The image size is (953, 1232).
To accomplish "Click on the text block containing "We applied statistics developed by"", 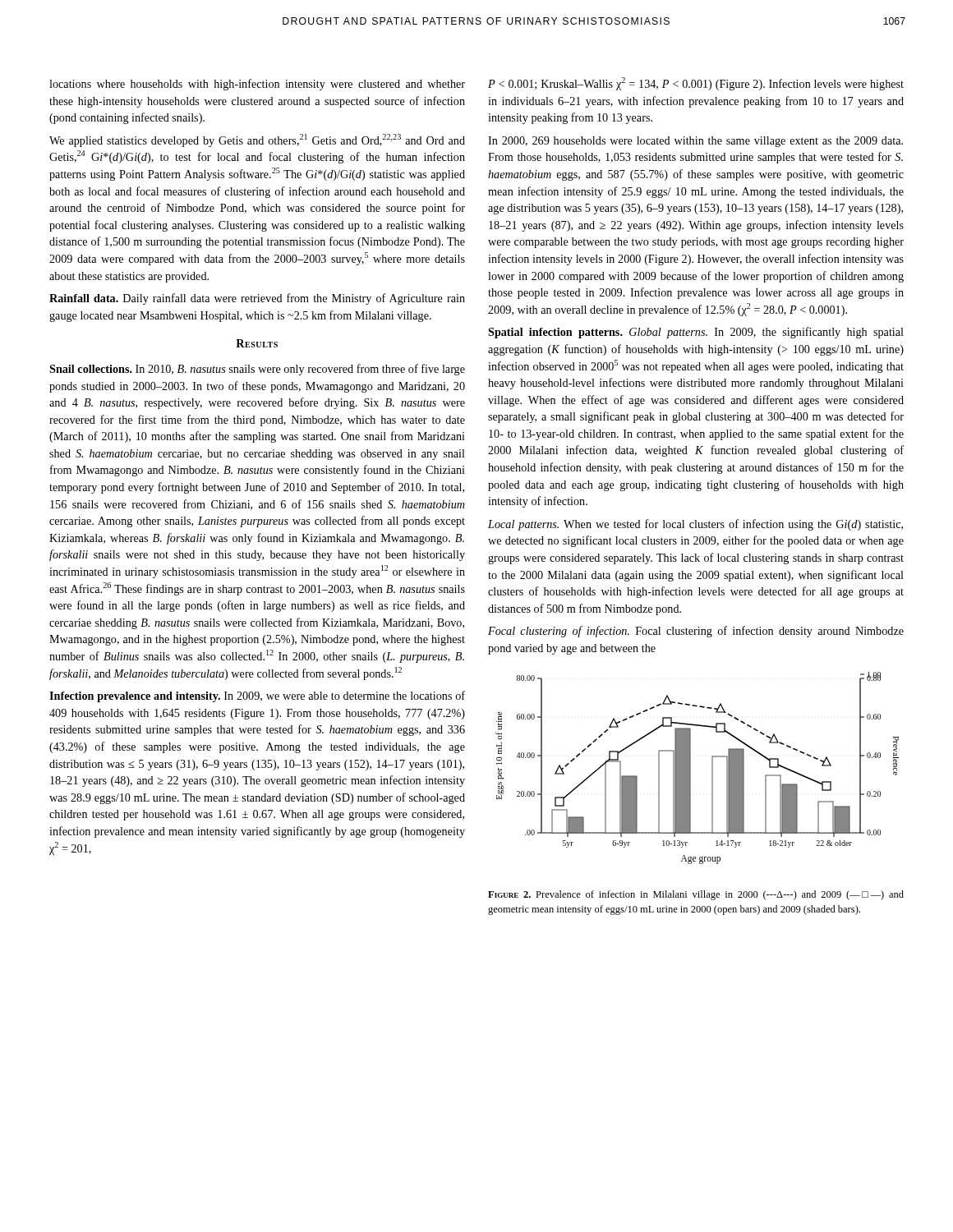I will pos(257,208).
